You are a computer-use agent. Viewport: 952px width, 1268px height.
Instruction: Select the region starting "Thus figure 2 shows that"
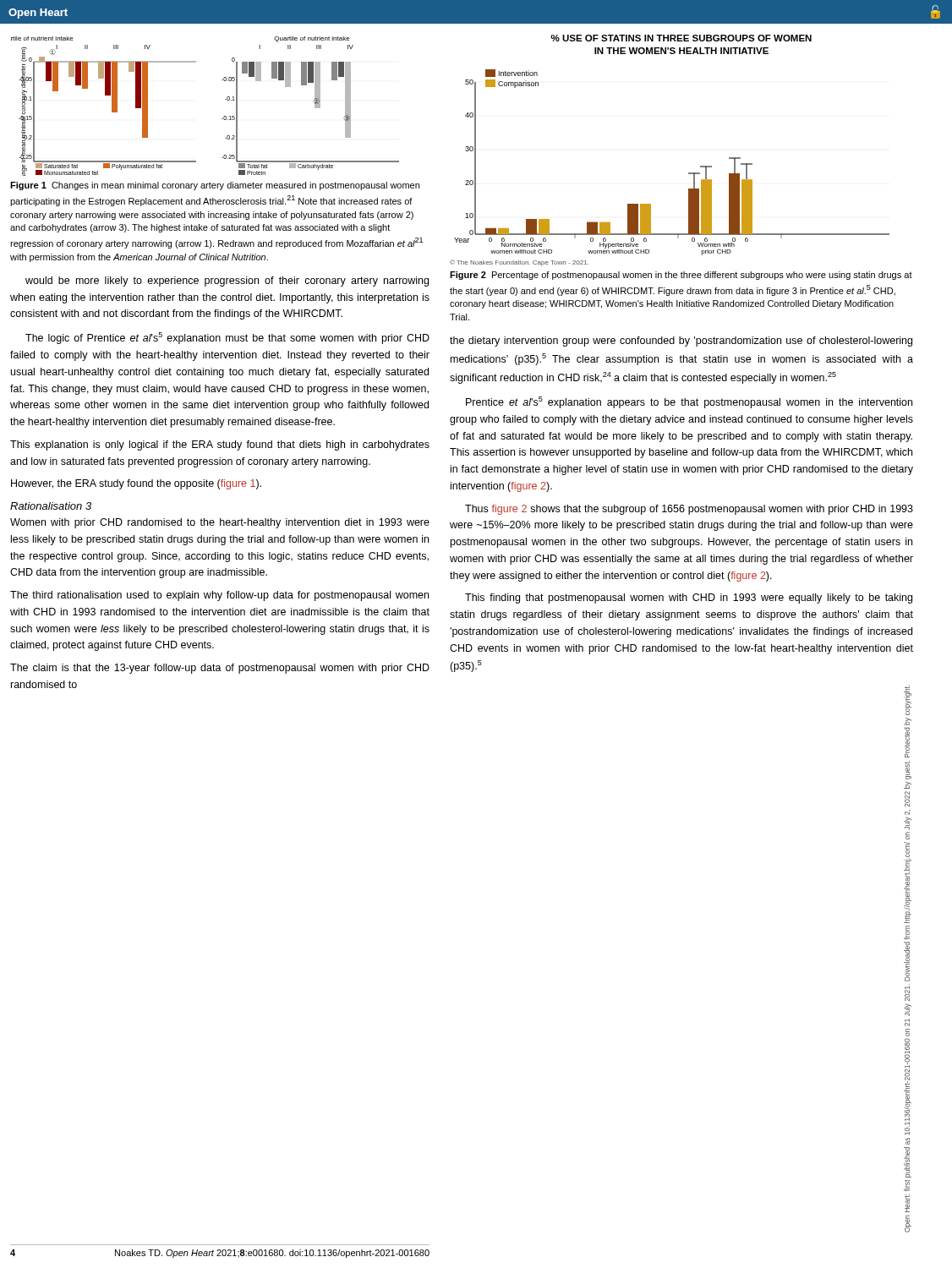click(681, 542)
